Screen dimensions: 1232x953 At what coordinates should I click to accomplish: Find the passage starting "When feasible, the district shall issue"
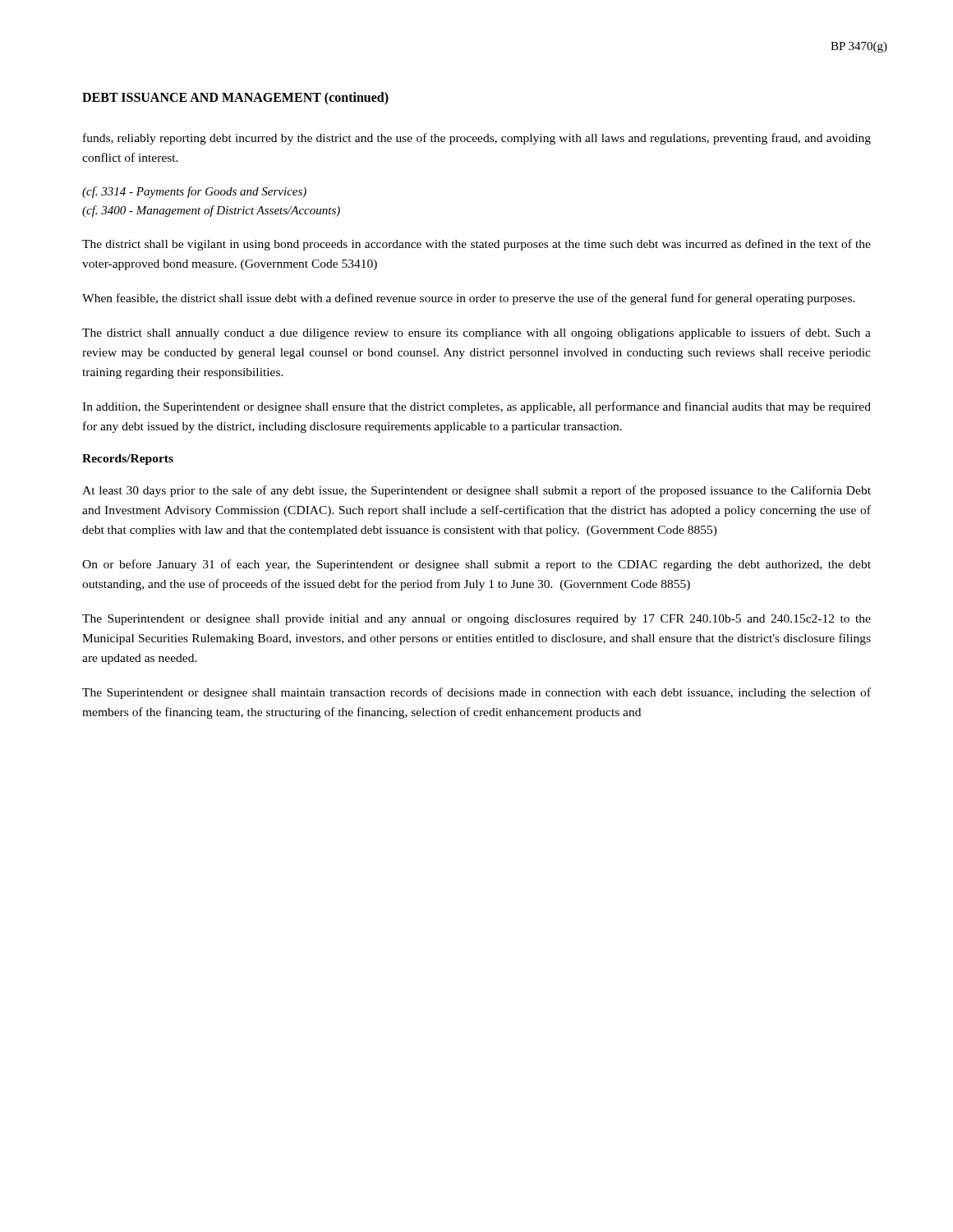point(469,298)
